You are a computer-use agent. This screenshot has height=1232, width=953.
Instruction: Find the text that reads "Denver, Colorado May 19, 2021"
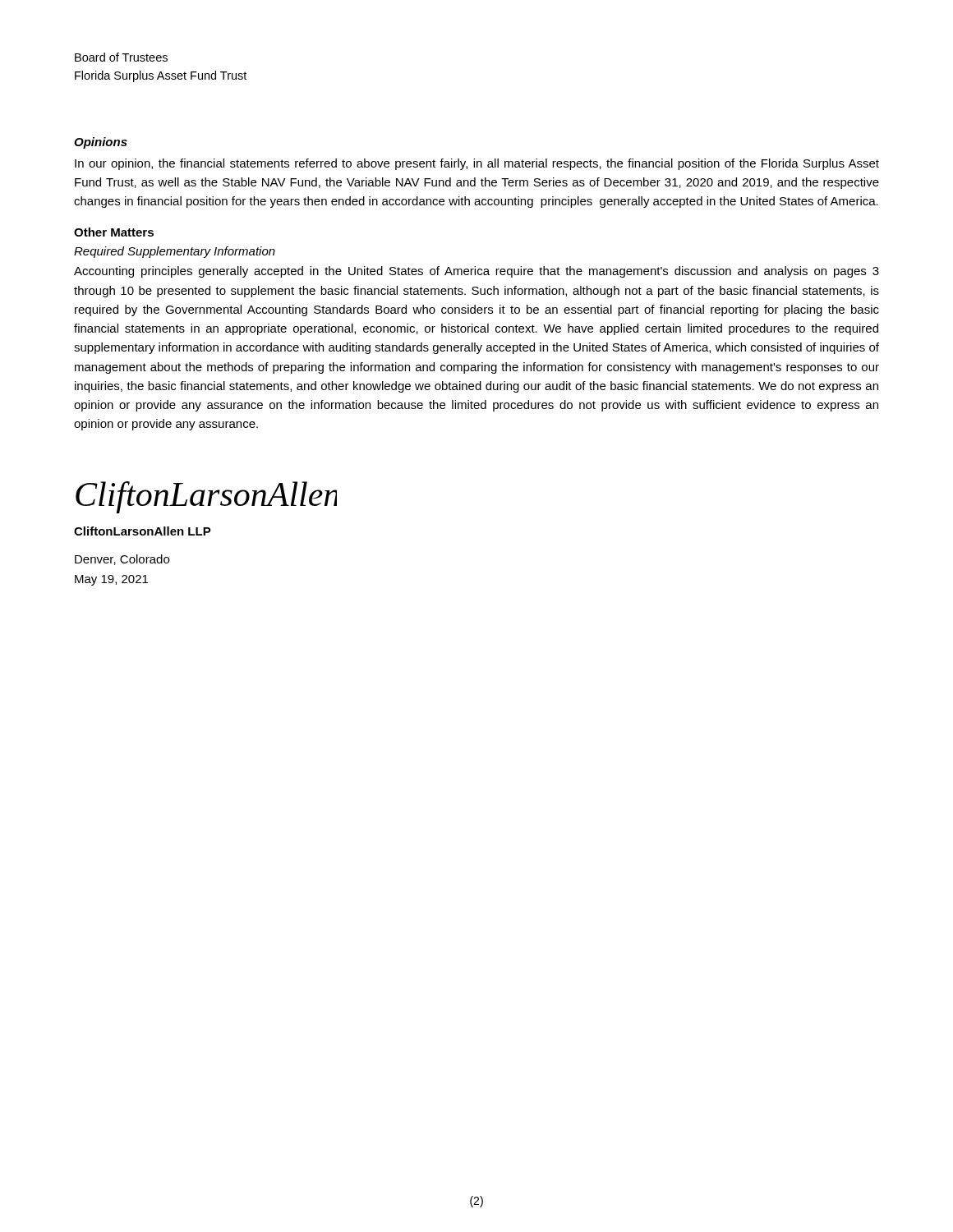(122, 568)
